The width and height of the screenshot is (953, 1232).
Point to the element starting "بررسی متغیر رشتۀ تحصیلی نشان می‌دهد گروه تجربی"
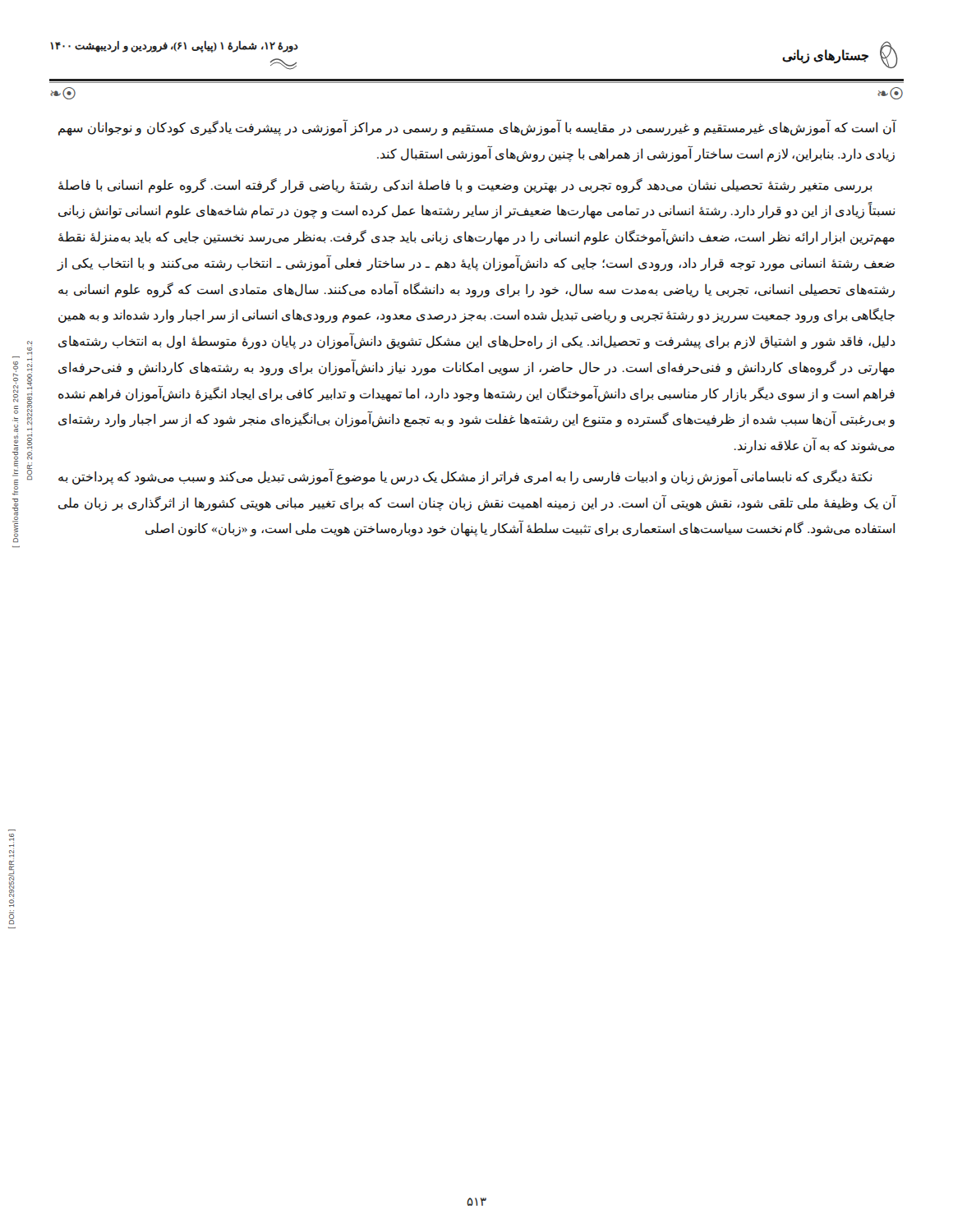coord(476,315)
